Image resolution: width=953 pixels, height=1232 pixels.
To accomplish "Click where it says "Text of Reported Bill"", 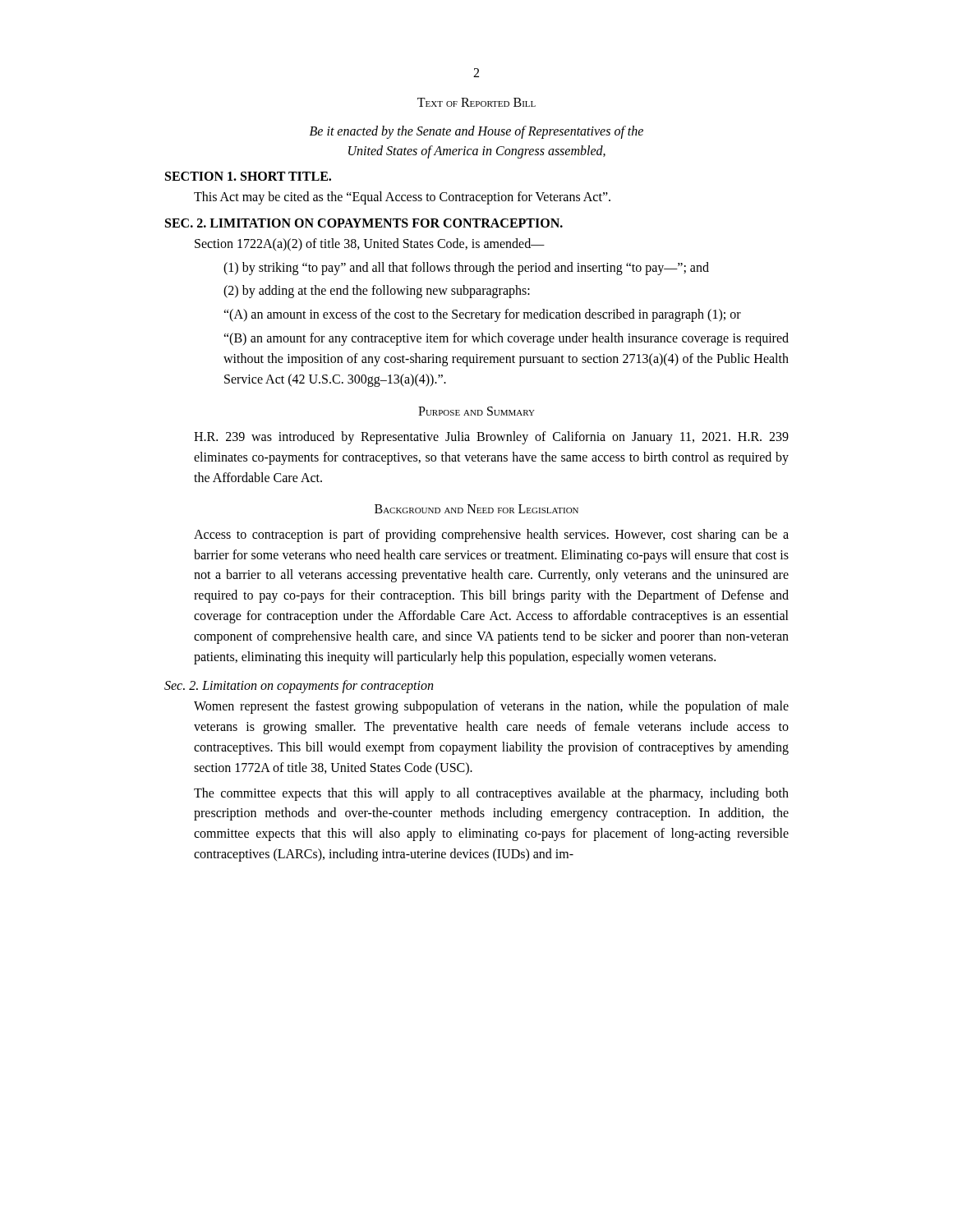I will point(476,102).
